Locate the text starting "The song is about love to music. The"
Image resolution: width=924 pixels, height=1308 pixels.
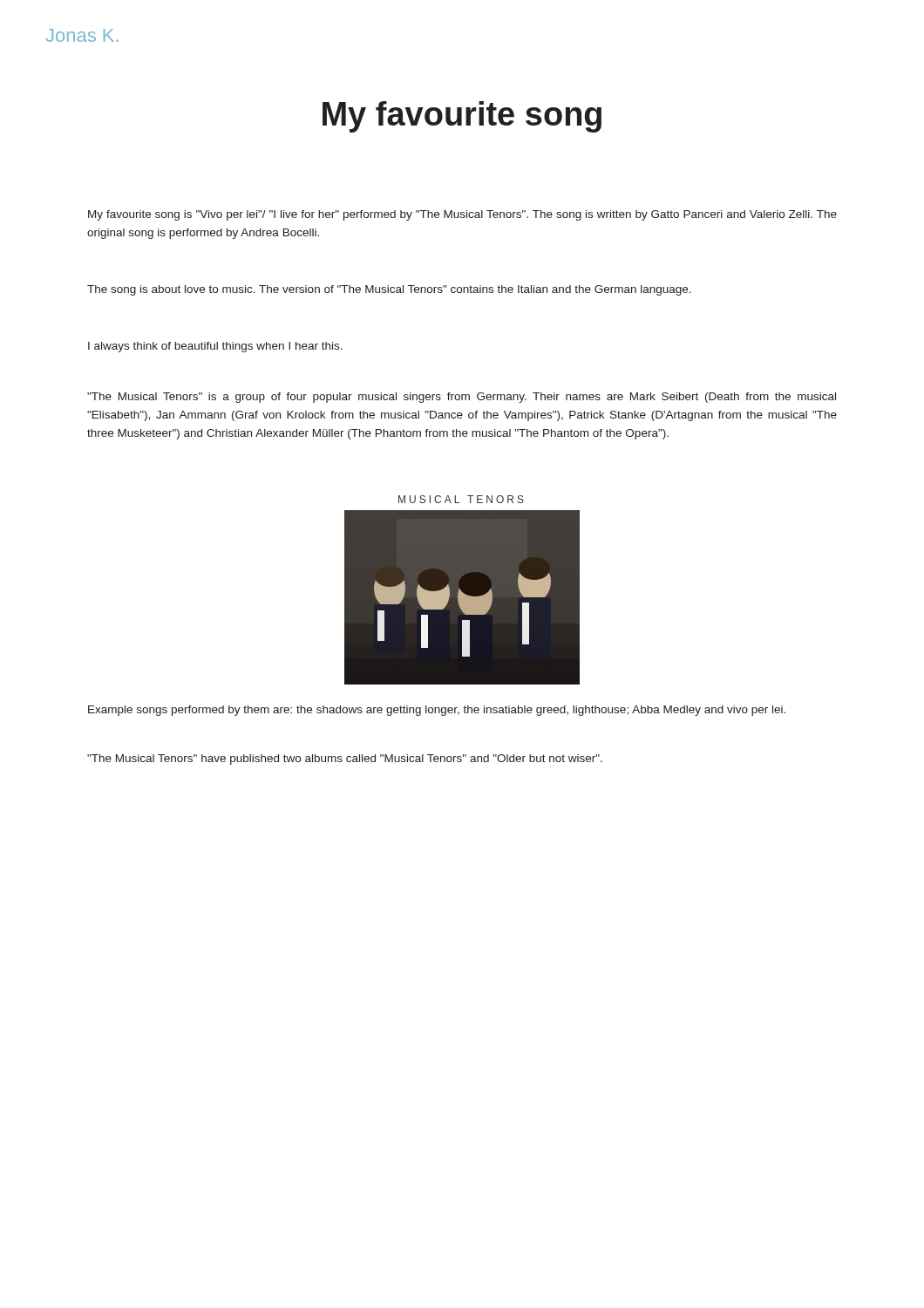coord(389,289)
